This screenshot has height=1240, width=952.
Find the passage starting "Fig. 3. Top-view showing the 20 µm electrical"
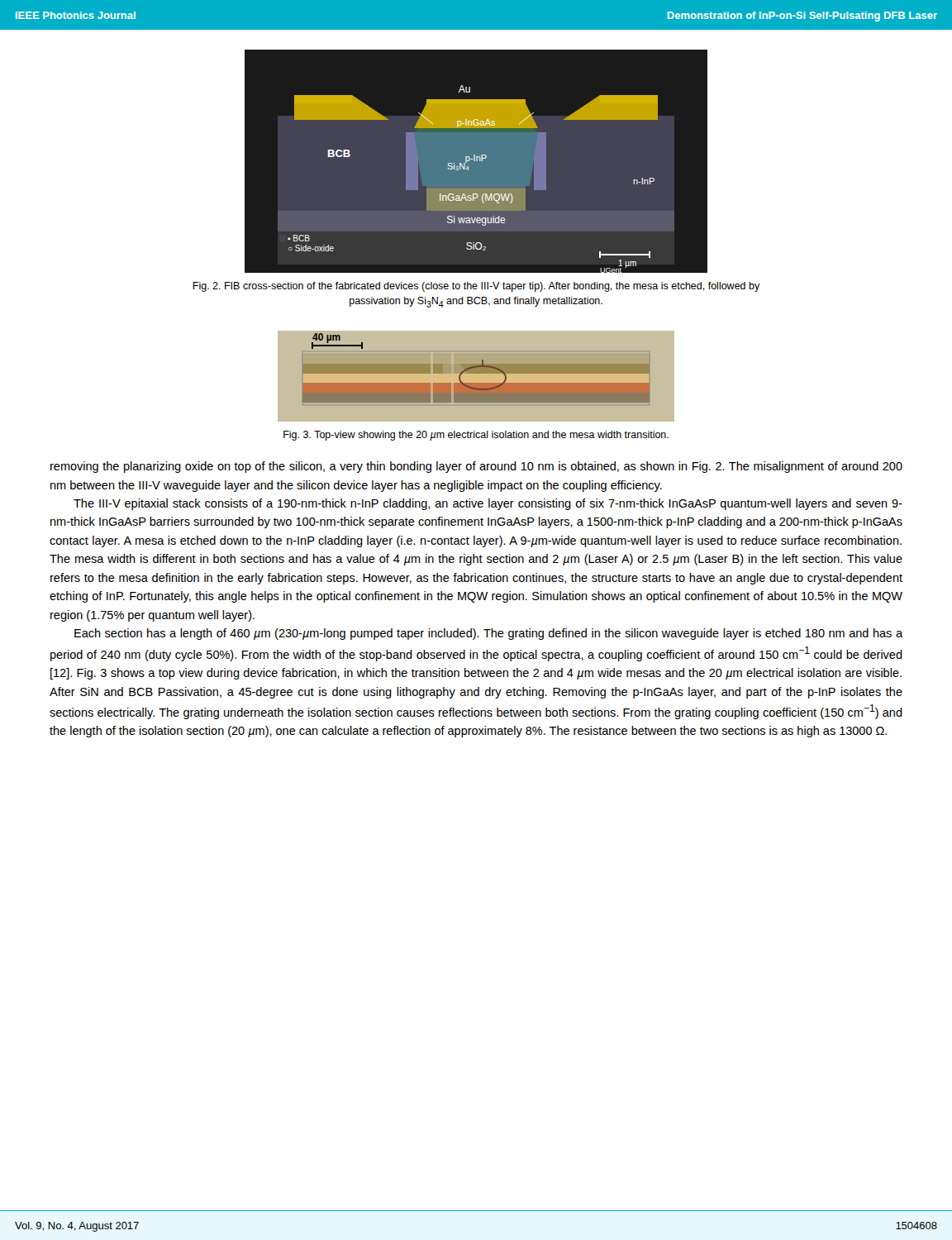click(476, 434)
